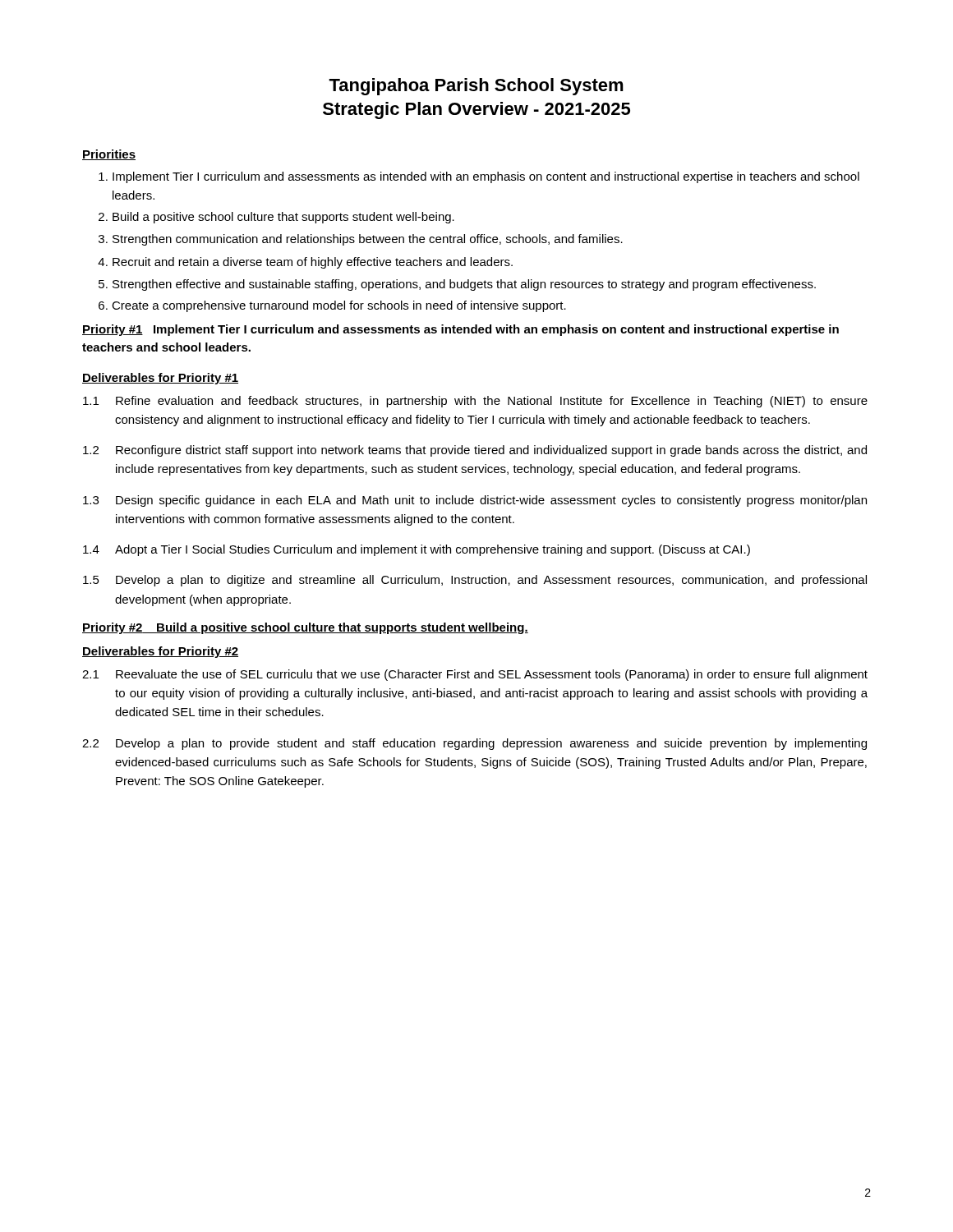The width and height of the screenshot is (953, 1232).
Task: Find the text block containing "1Reevaluate the use of SEL"
Action: [475, 693]
